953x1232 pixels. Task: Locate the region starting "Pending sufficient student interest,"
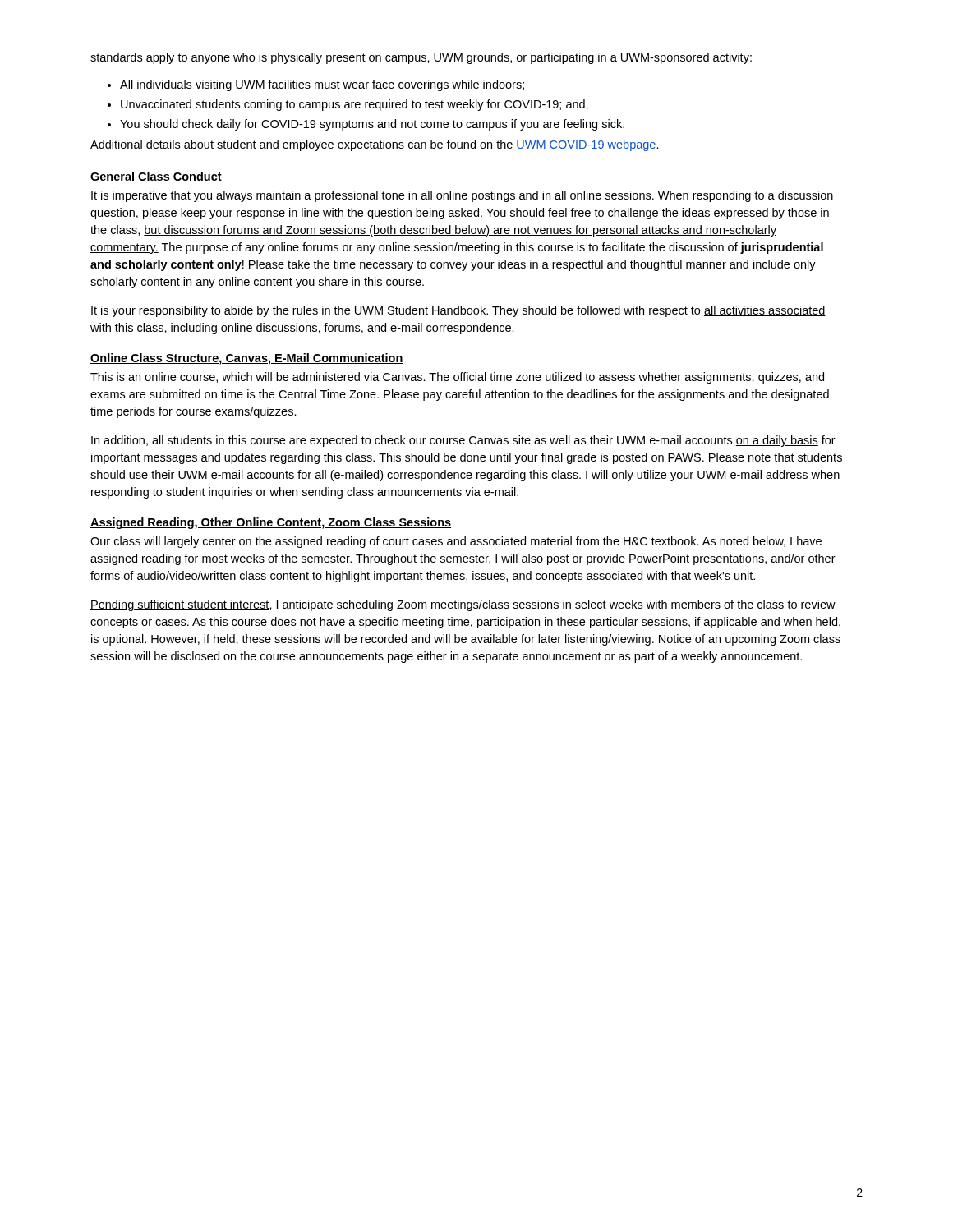pyautogui.click(x=468, y=631)
